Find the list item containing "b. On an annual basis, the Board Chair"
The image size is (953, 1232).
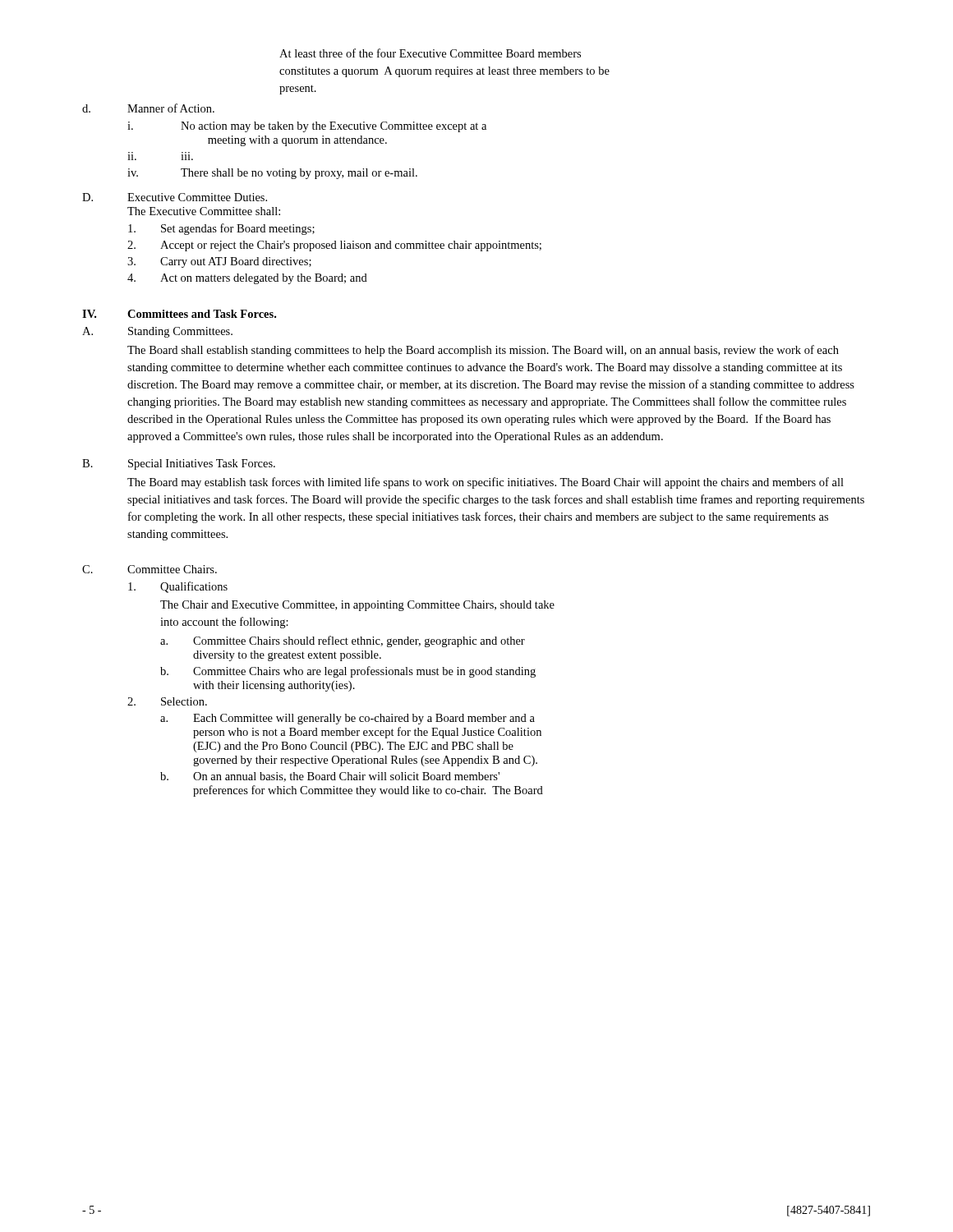pos(516,784)
